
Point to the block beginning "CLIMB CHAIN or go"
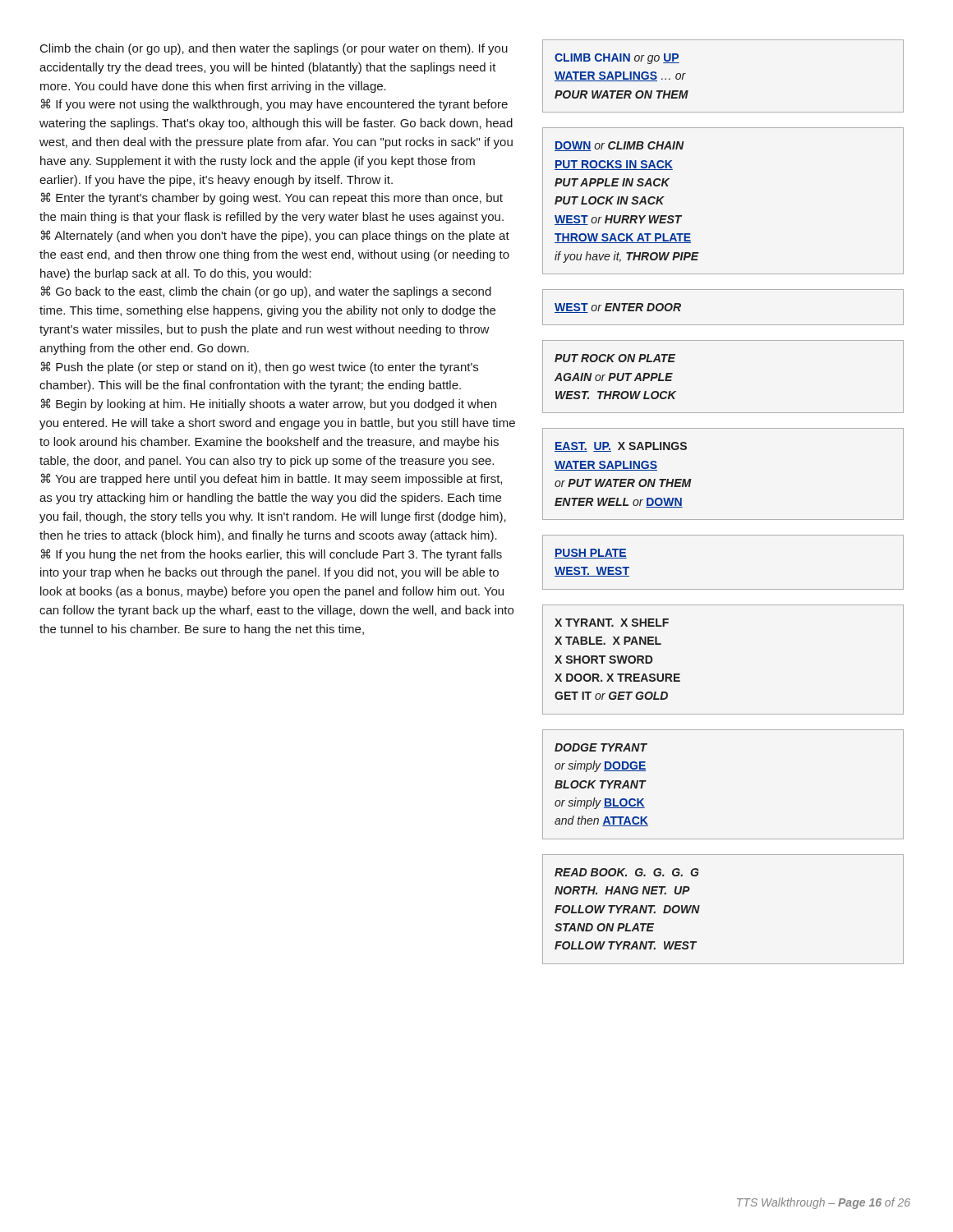621,76
